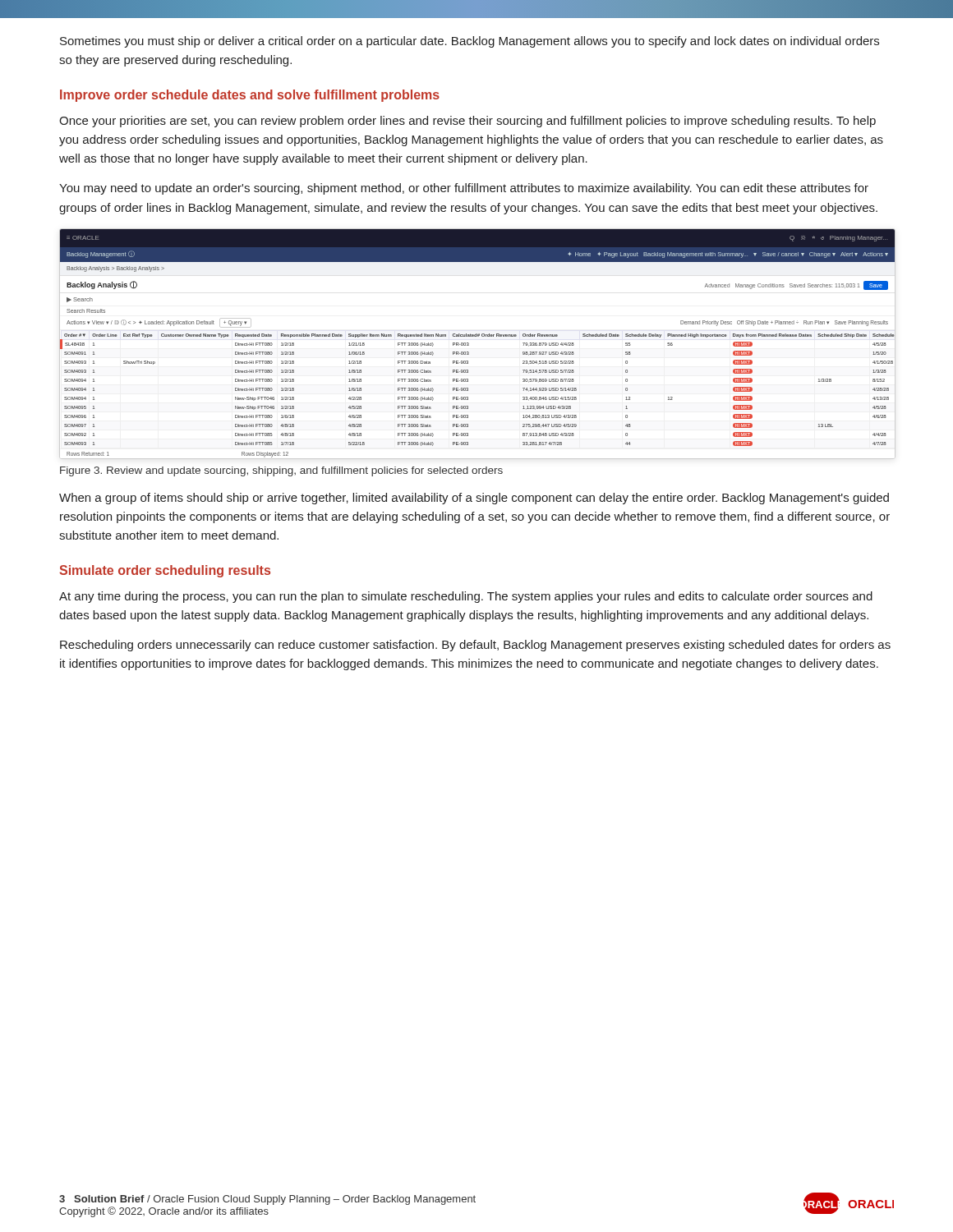Find the element starting "When a group of items should ship"

coord(476,516)
